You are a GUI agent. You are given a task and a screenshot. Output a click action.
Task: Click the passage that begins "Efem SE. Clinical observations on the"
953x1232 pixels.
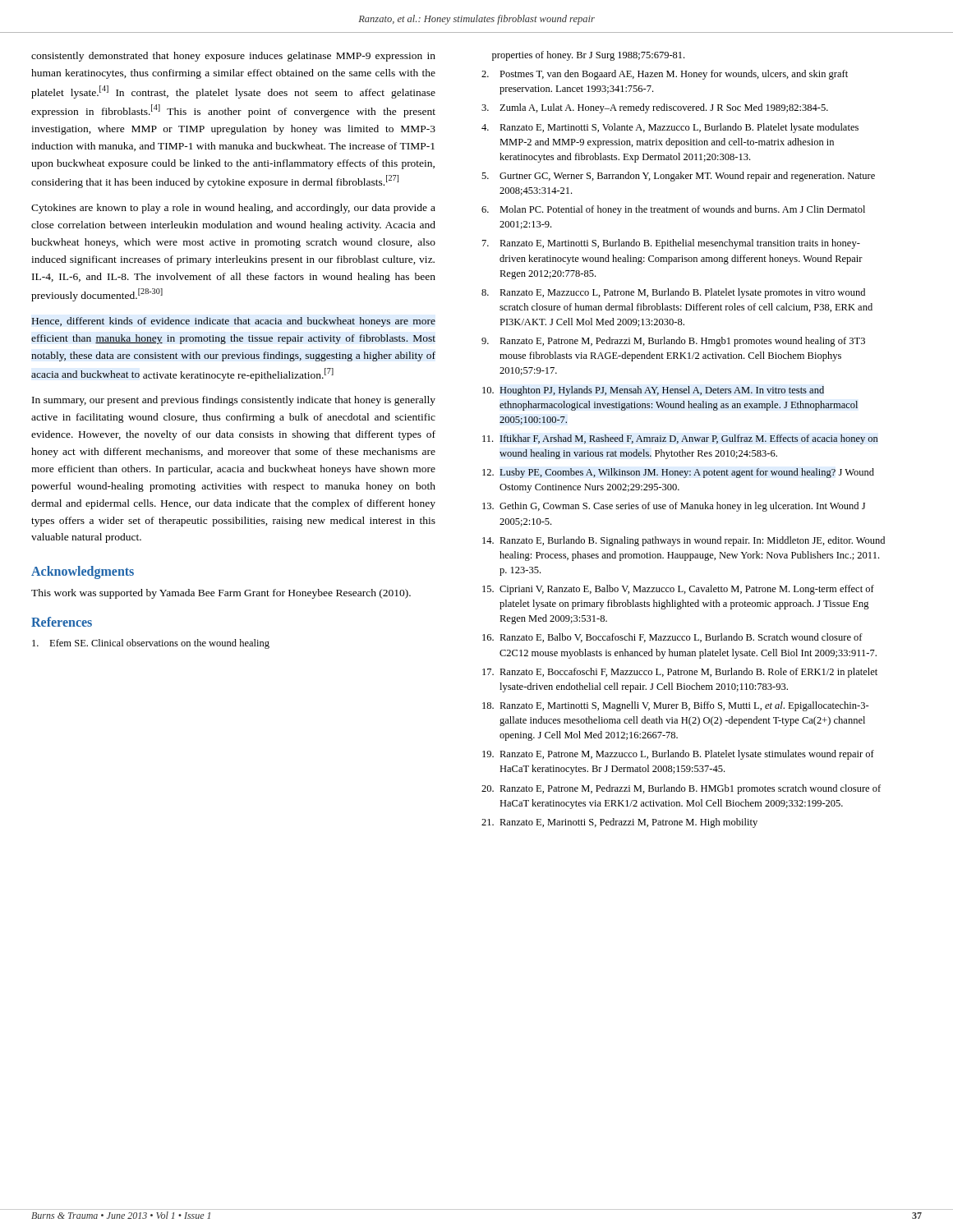(x=233, y=643)
